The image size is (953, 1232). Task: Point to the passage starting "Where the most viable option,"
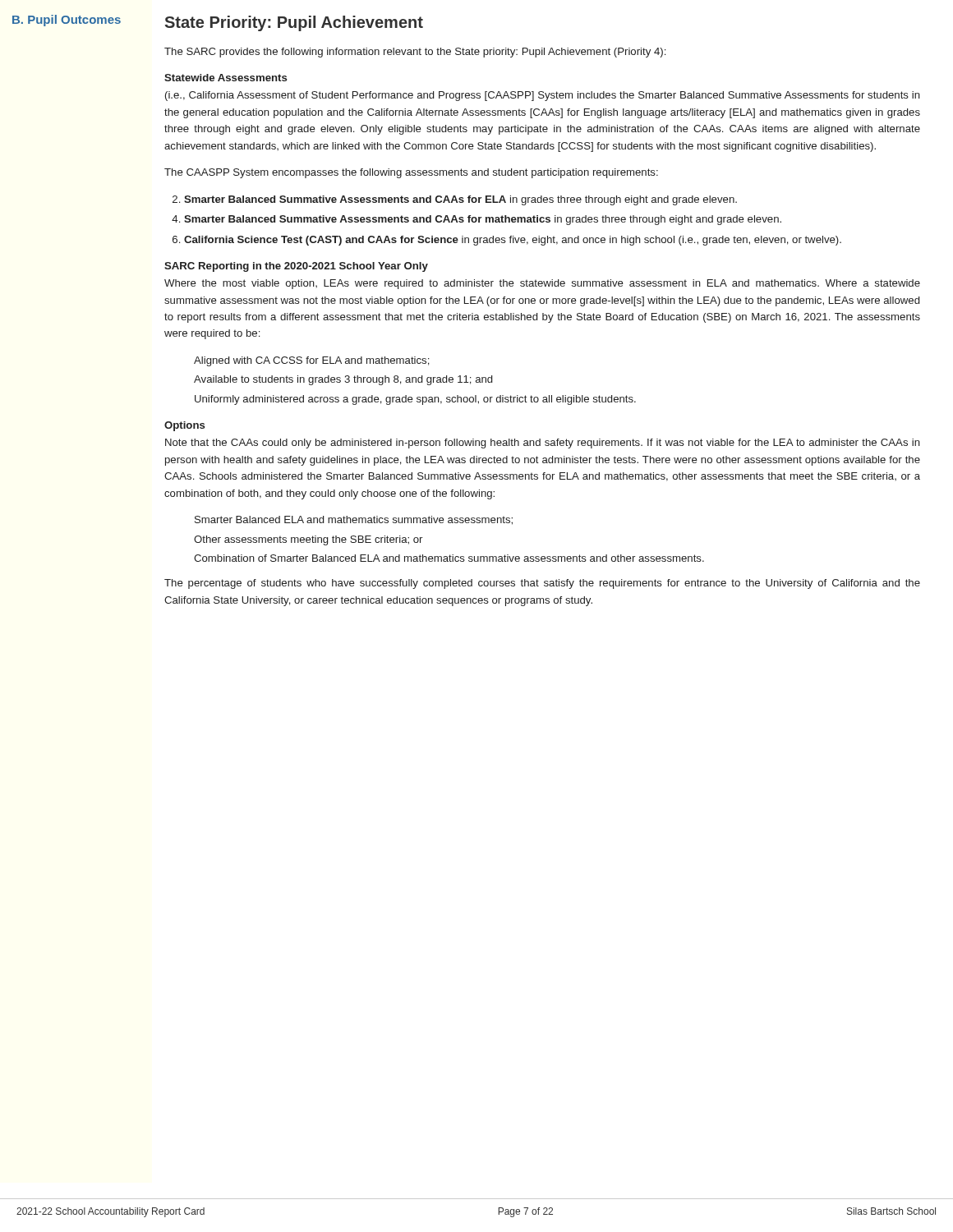[x=542, y=308]
